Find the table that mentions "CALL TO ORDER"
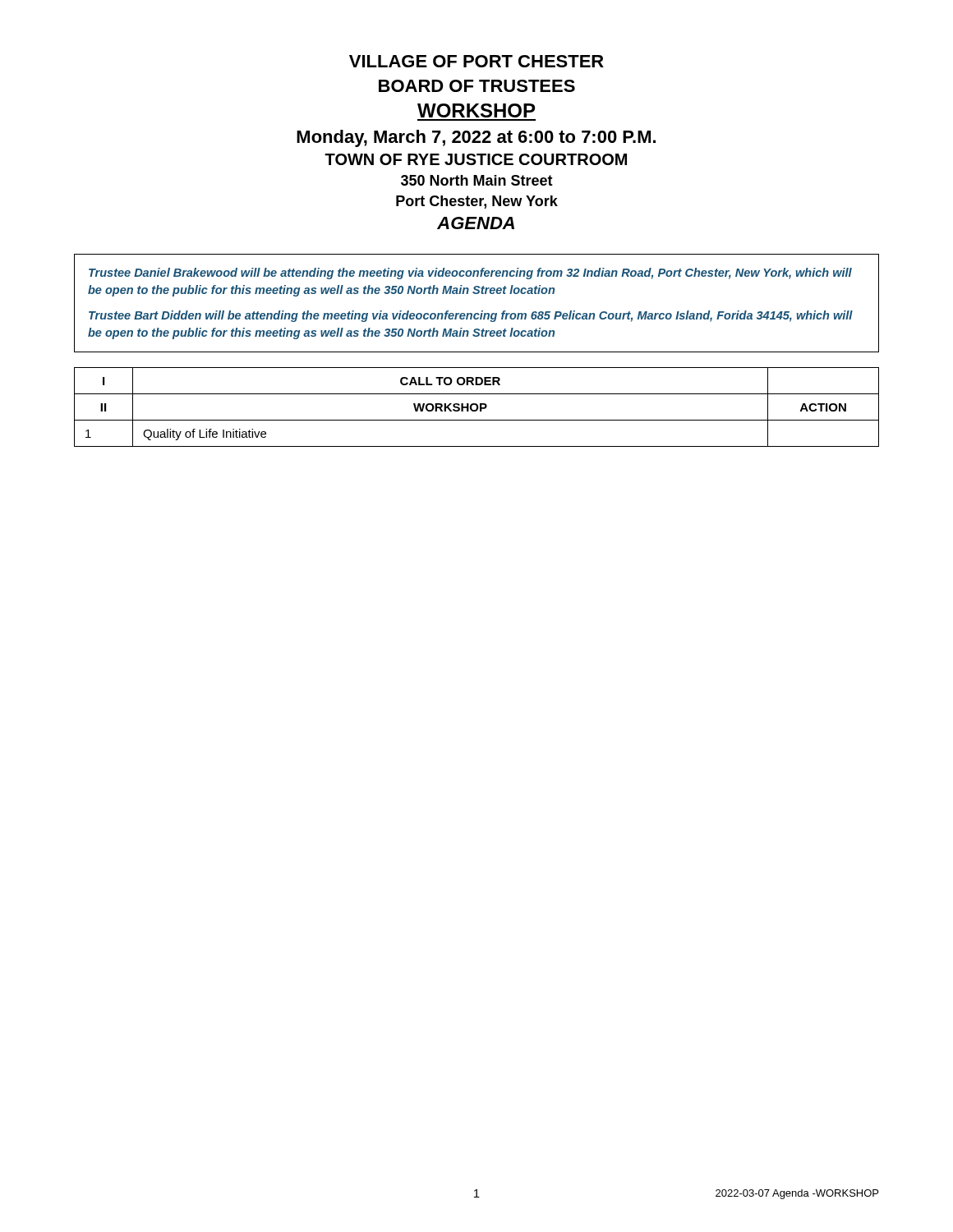Viewport: 953px width, 1232px height. (x=476, y=407)
